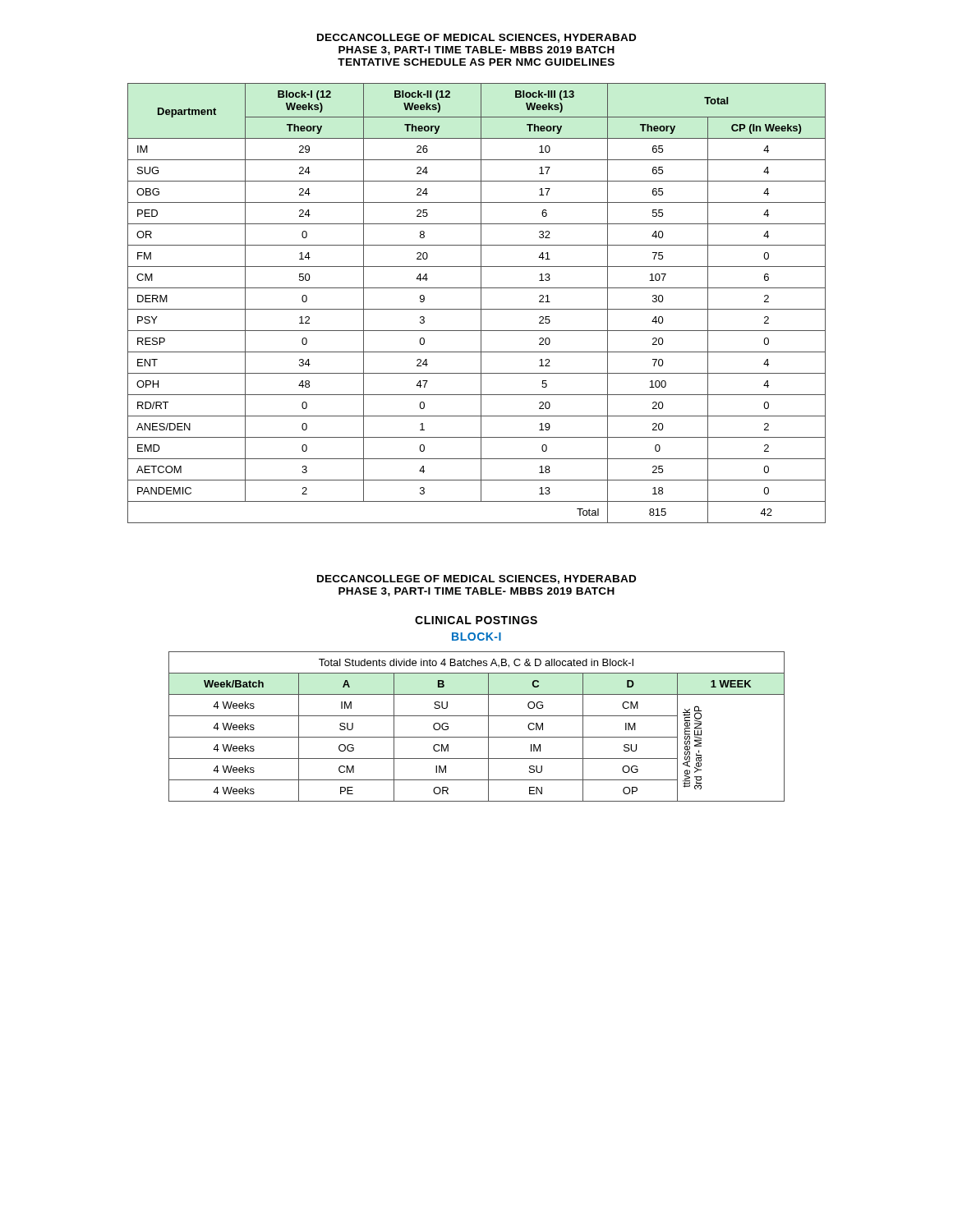Screen dimensions: 1232x953
Task: Point to the block starting "CLINICAL POSTINGS"
Action: (x=476, y=620)
